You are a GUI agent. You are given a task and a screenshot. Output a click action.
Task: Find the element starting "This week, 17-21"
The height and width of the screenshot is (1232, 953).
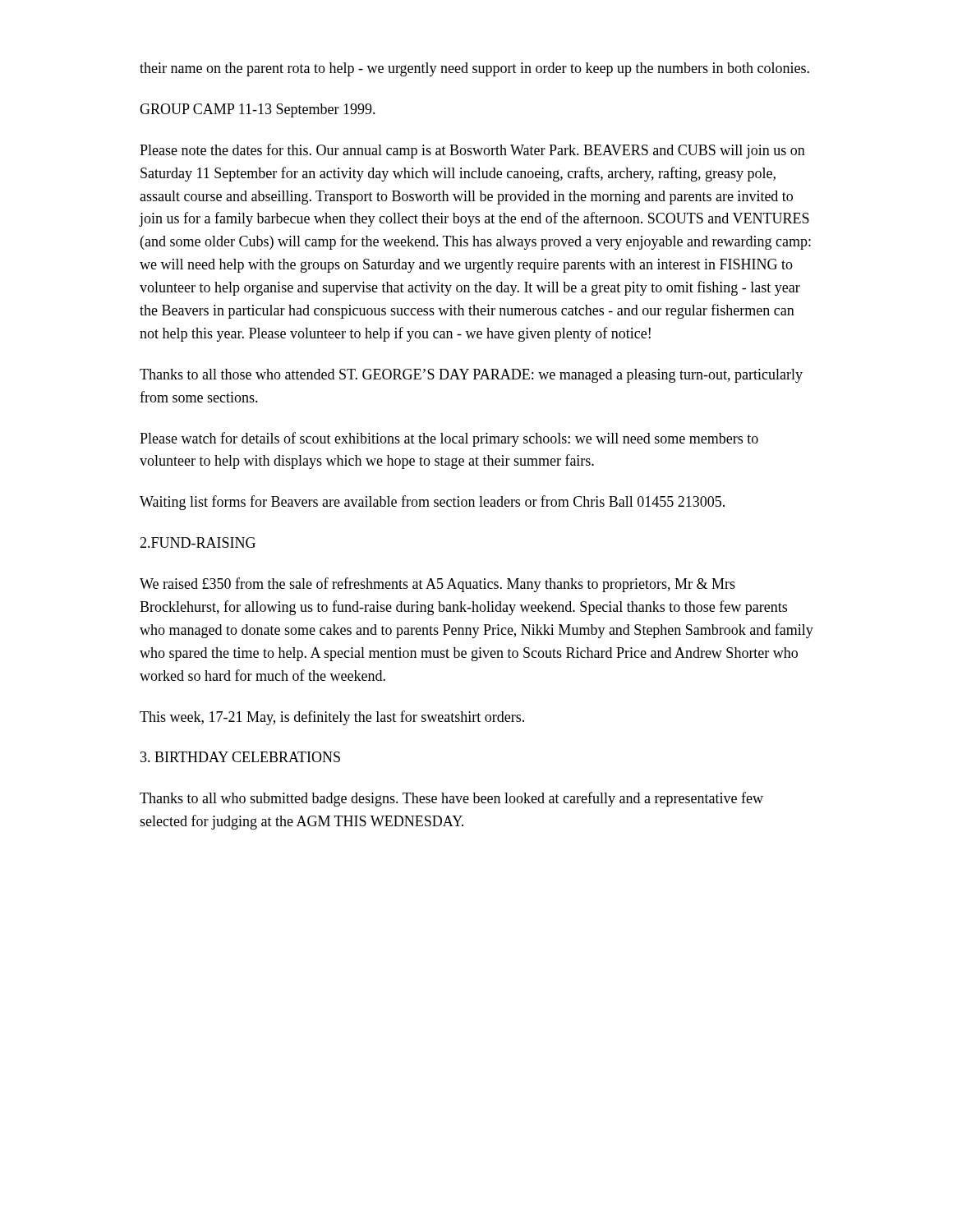point(332,717)
